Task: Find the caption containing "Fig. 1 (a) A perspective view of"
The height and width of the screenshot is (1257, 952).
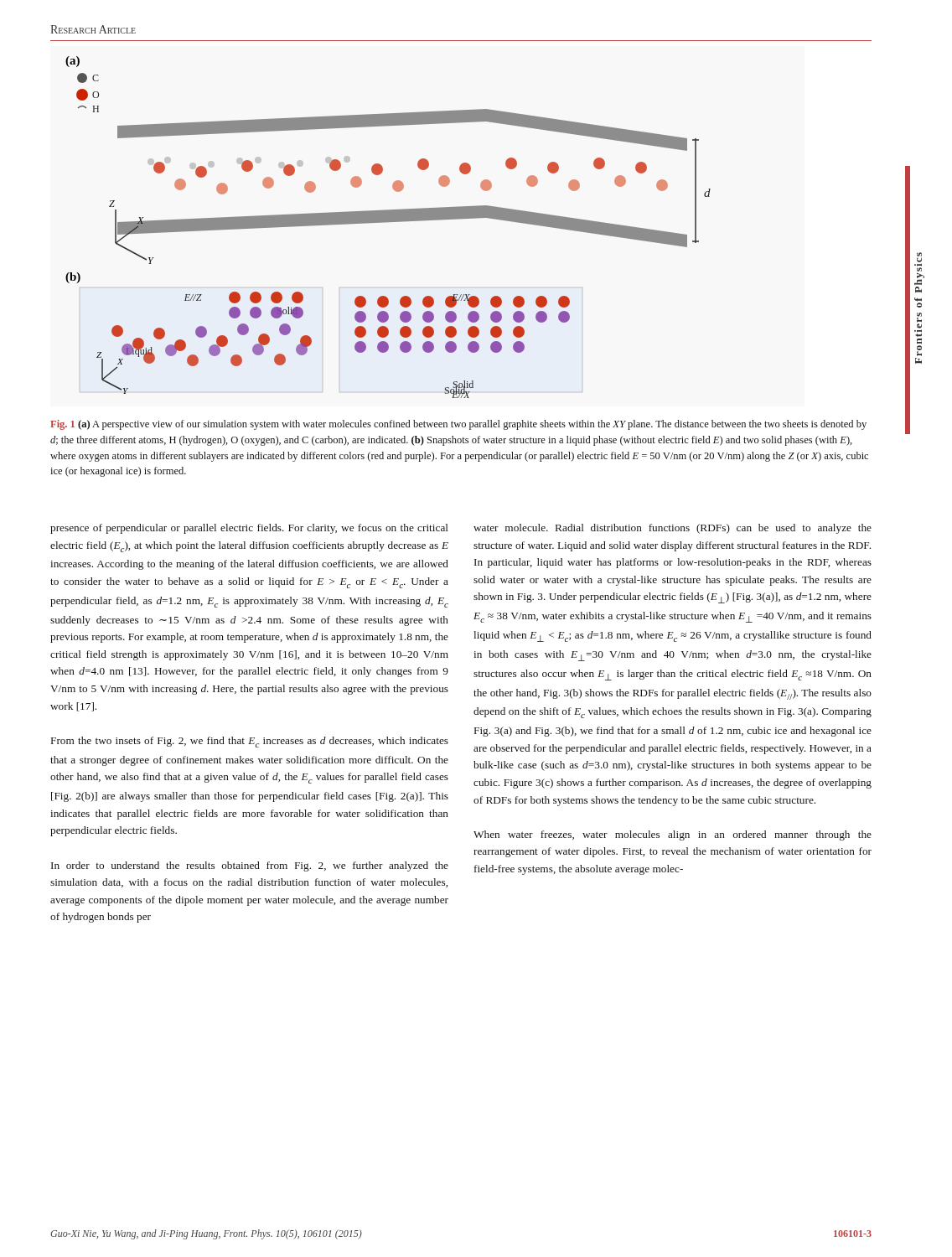Action: tap(460, 448)
